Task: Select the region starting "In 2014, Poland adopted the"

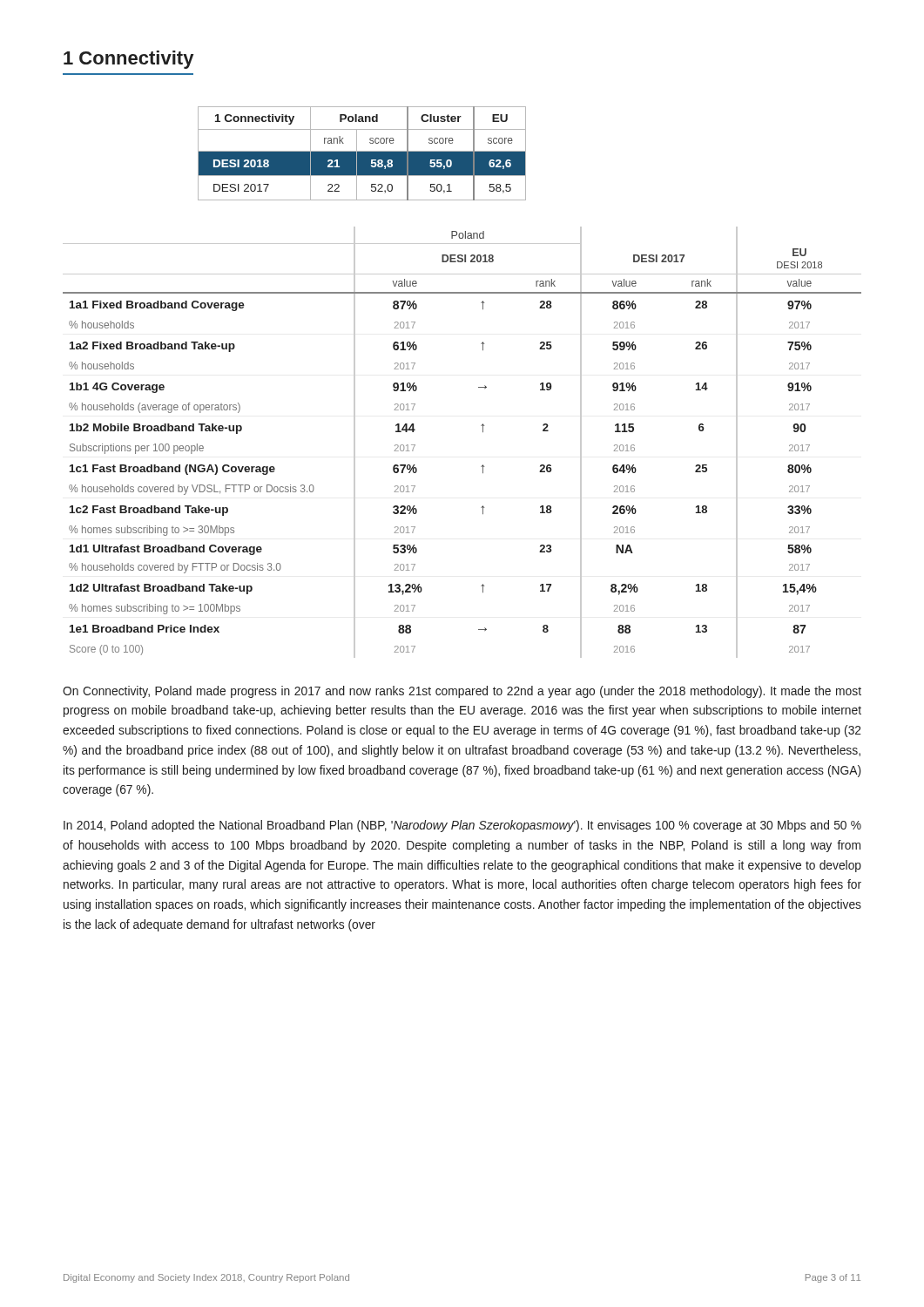Action: tap(462, 875)
